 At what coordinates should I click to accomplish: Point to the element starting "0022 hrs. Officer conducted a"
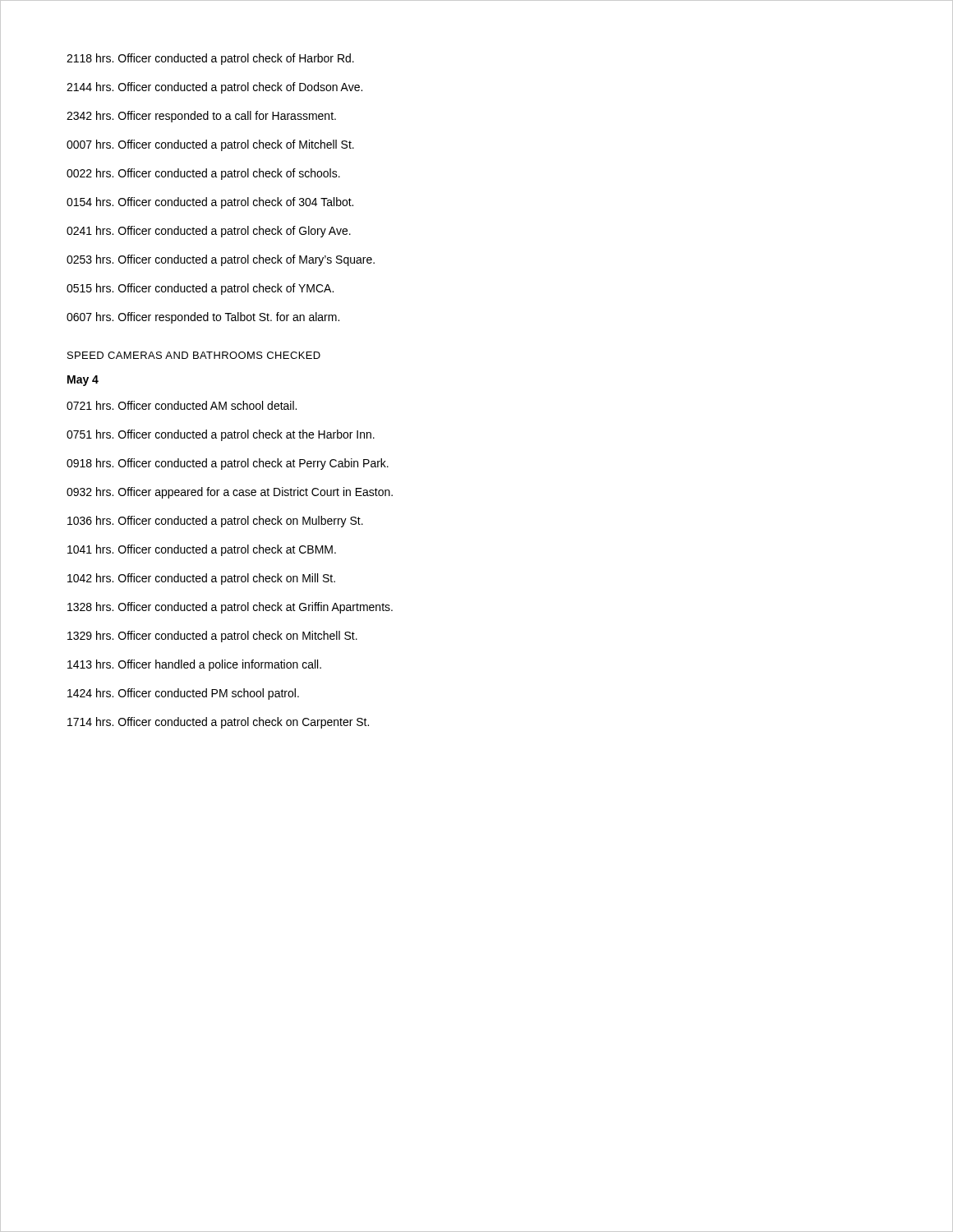[204, 173]
